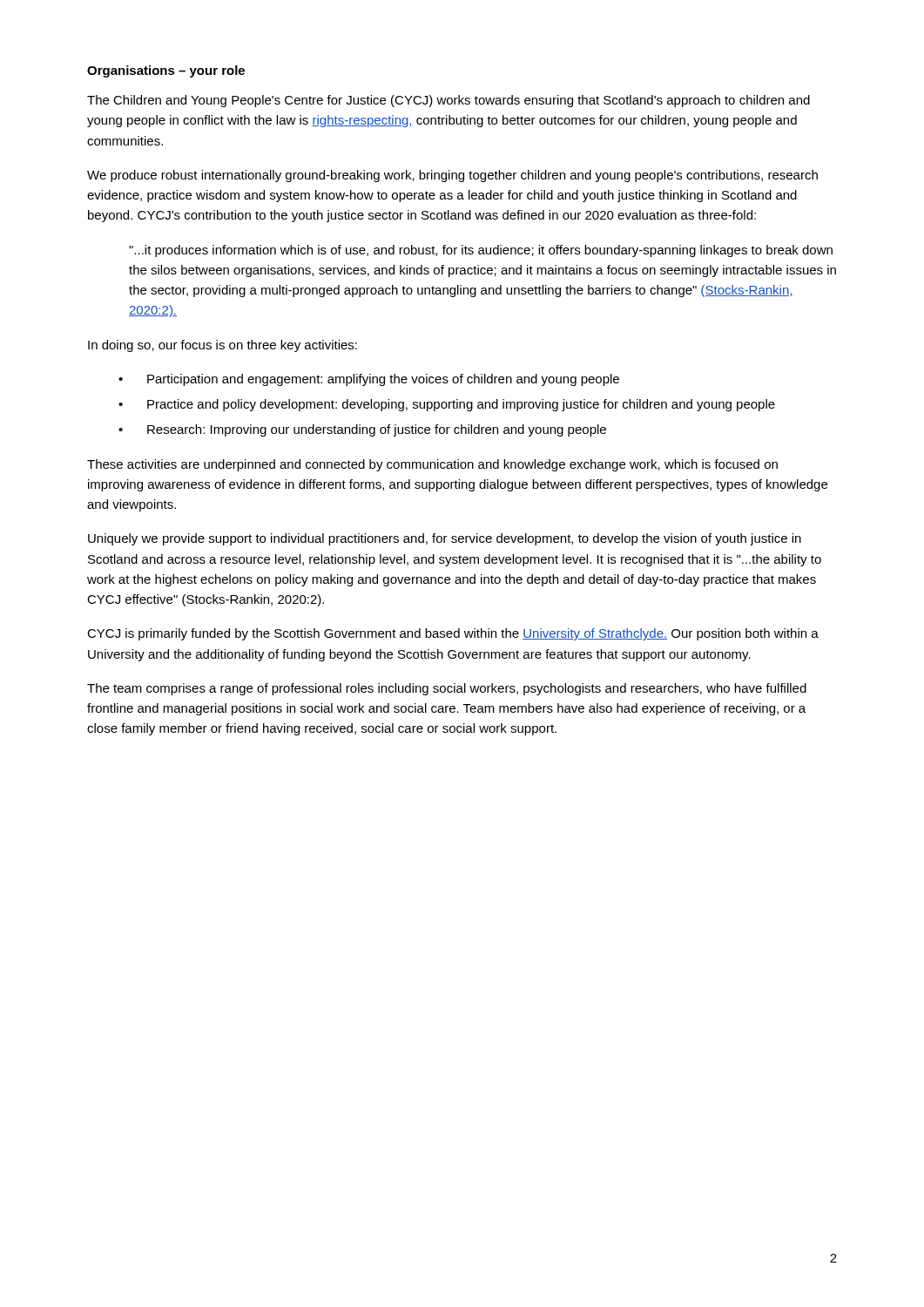The image size is (924, 1307).
Task: Point to the block beginning ""...it produces information"
Action: point(483,280)
